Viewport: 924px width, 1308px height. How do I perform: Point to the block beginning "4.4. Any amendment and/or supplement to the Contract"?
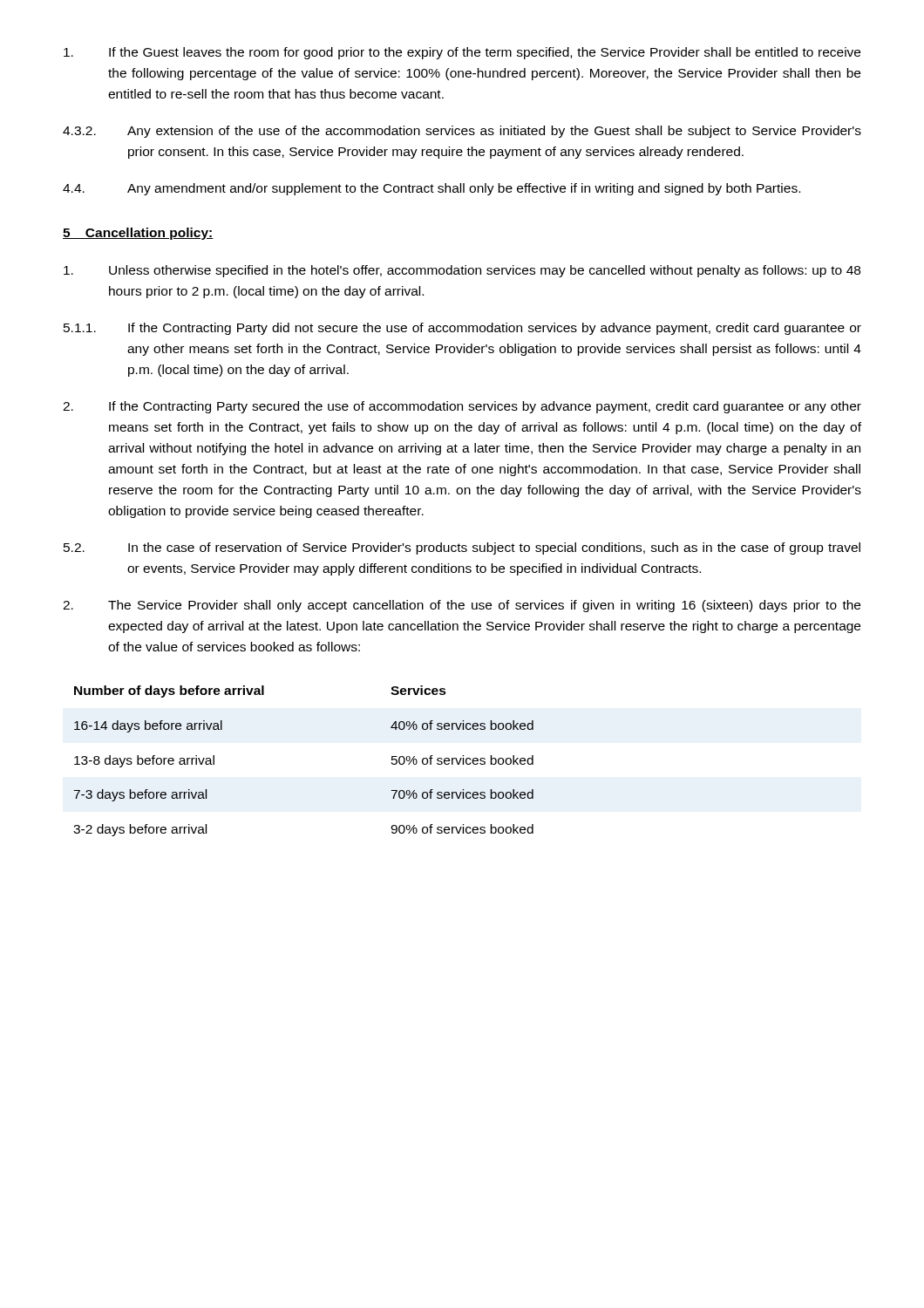coord(462,188)
